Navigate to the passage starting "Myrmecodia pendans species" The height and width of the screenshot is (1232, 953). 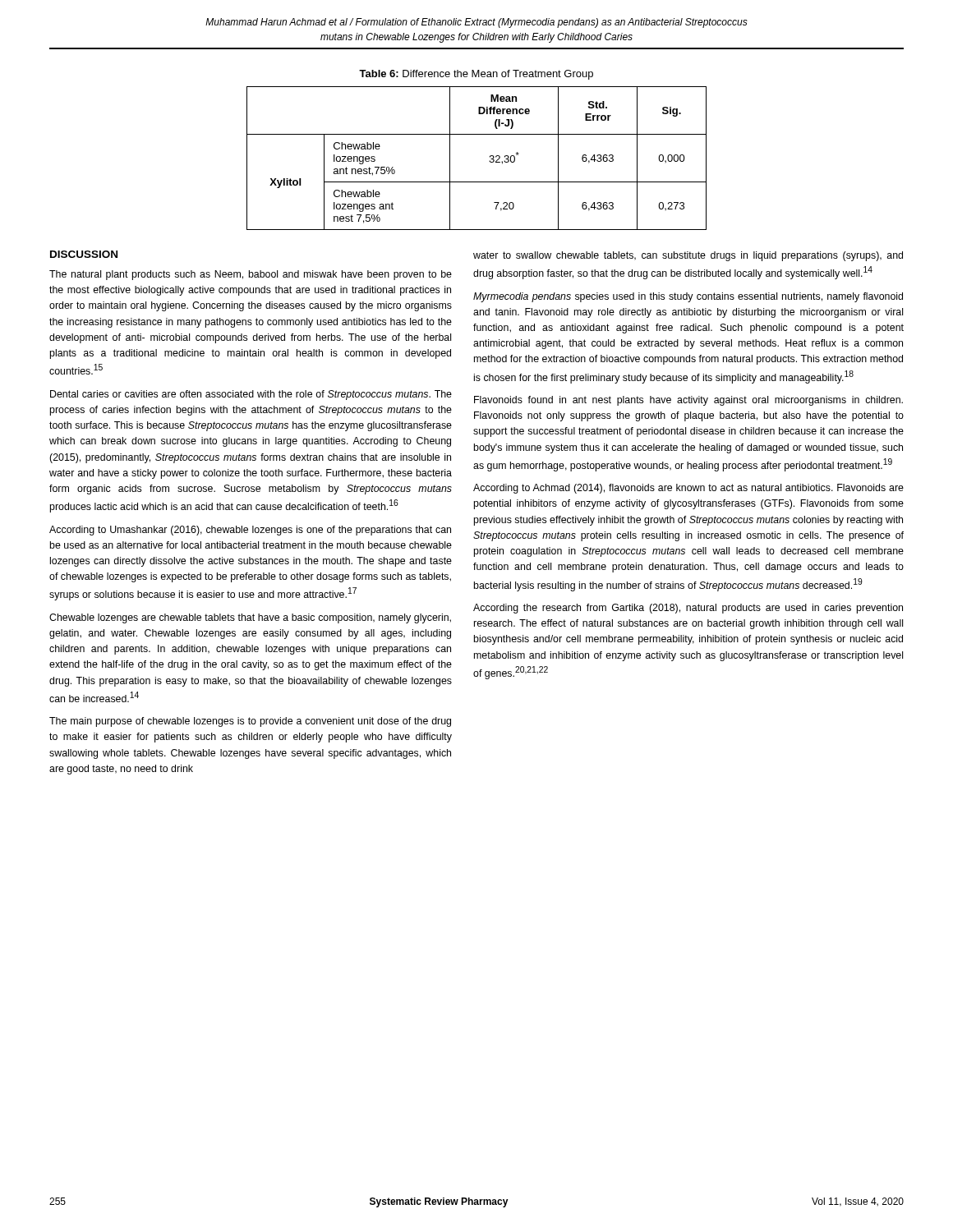[x=688, y=337]
